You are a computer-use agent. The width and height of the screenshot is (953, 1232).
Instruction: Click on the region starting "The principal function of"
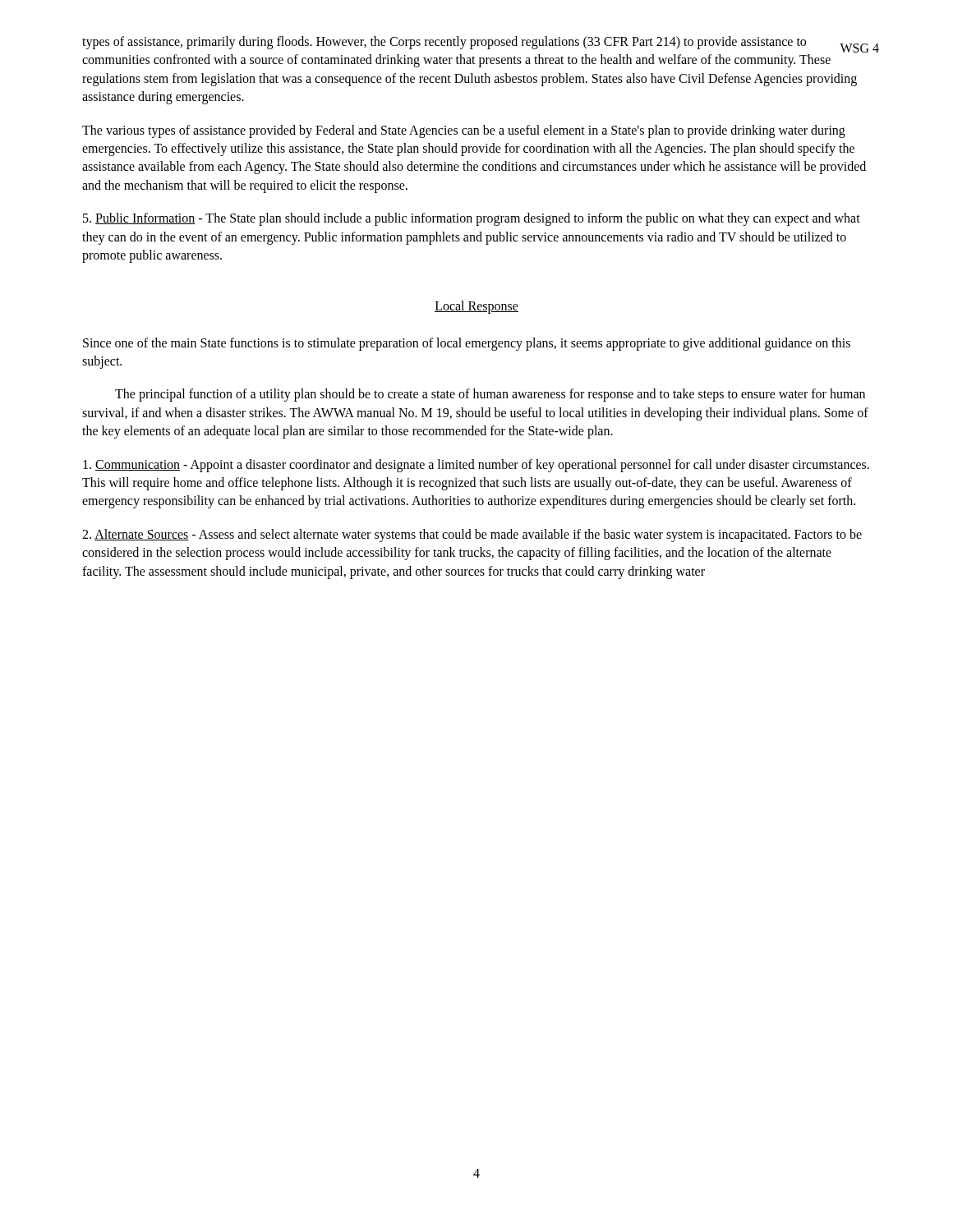(x=475, y=413)
